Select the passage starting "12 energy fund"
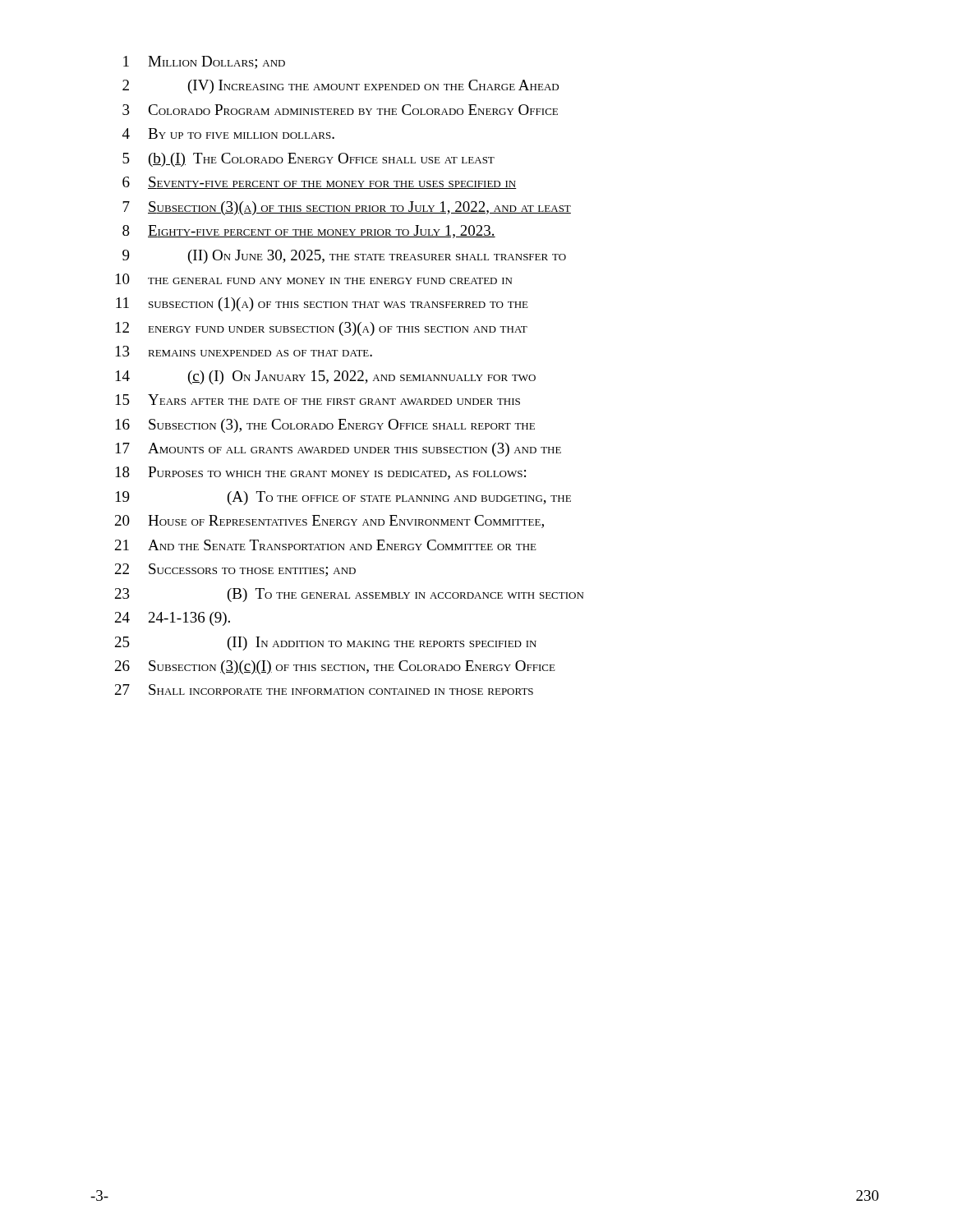This screenshot has height=1232, width=953. (x=485, y=327)
